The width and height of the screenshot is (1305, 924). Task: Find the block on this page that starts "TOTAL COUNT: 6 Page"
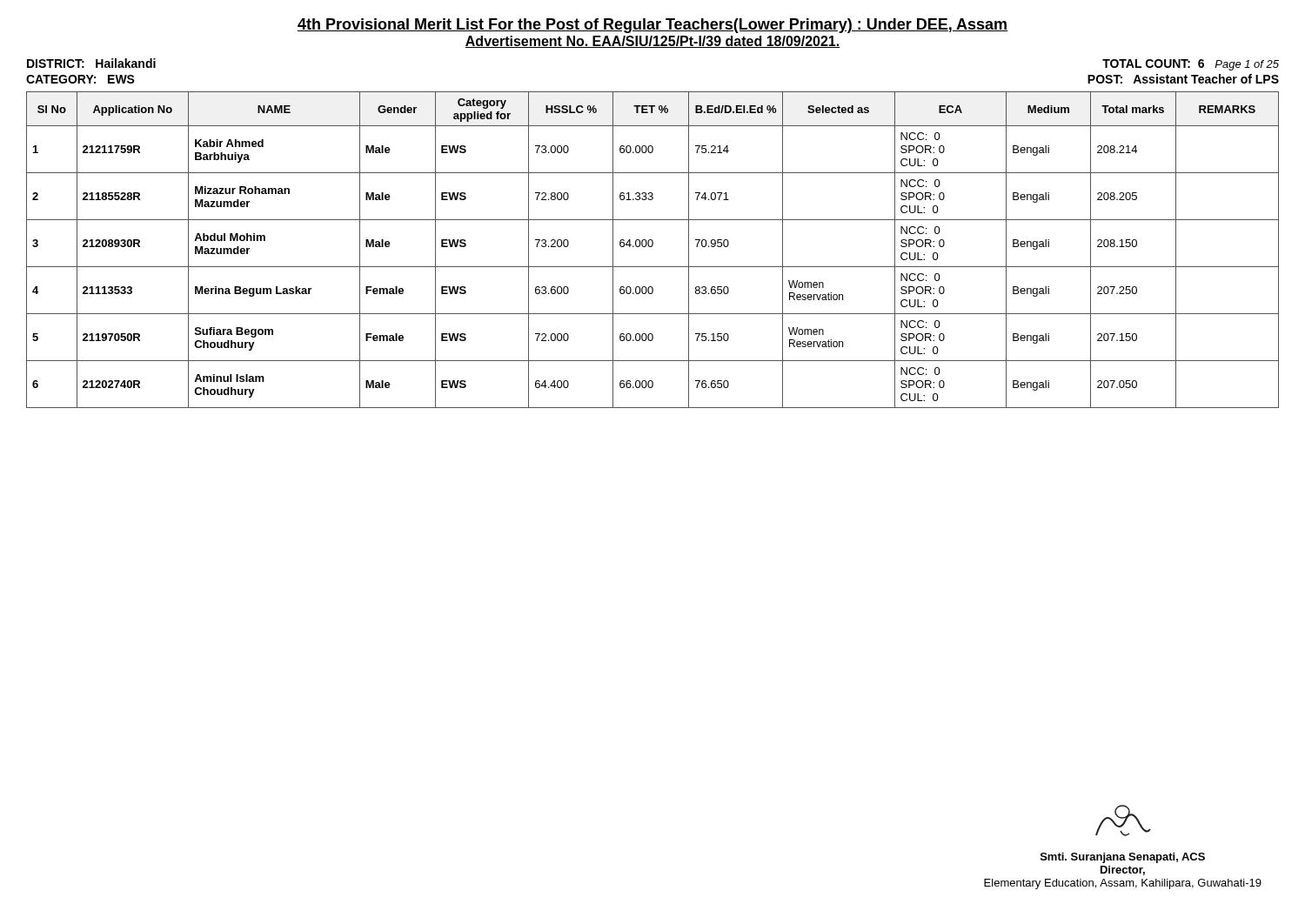coord(1191,64)
